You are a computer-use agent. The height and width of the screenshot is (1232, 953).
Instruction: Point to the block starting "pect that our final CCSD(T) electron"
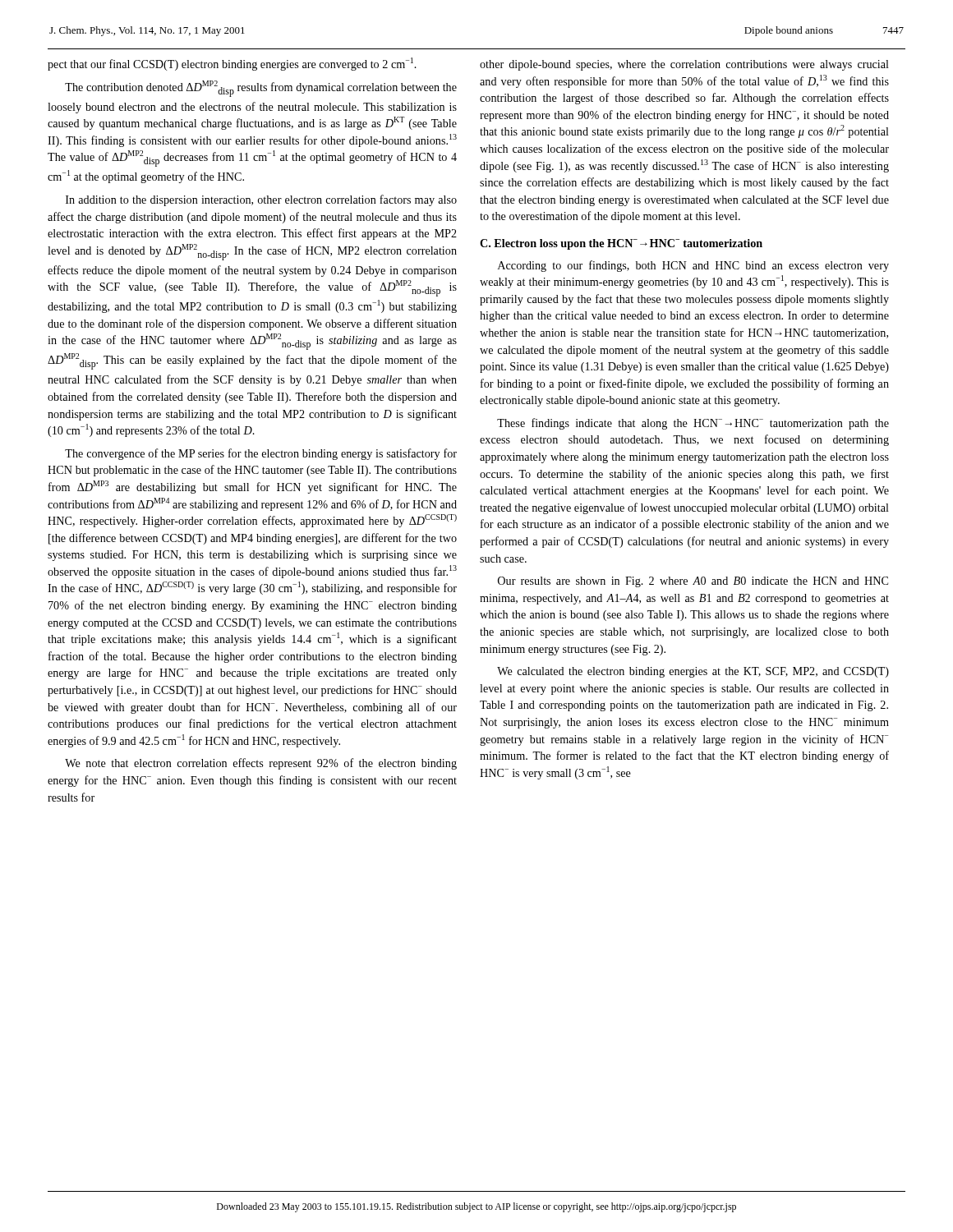click(x=252, y=64)
